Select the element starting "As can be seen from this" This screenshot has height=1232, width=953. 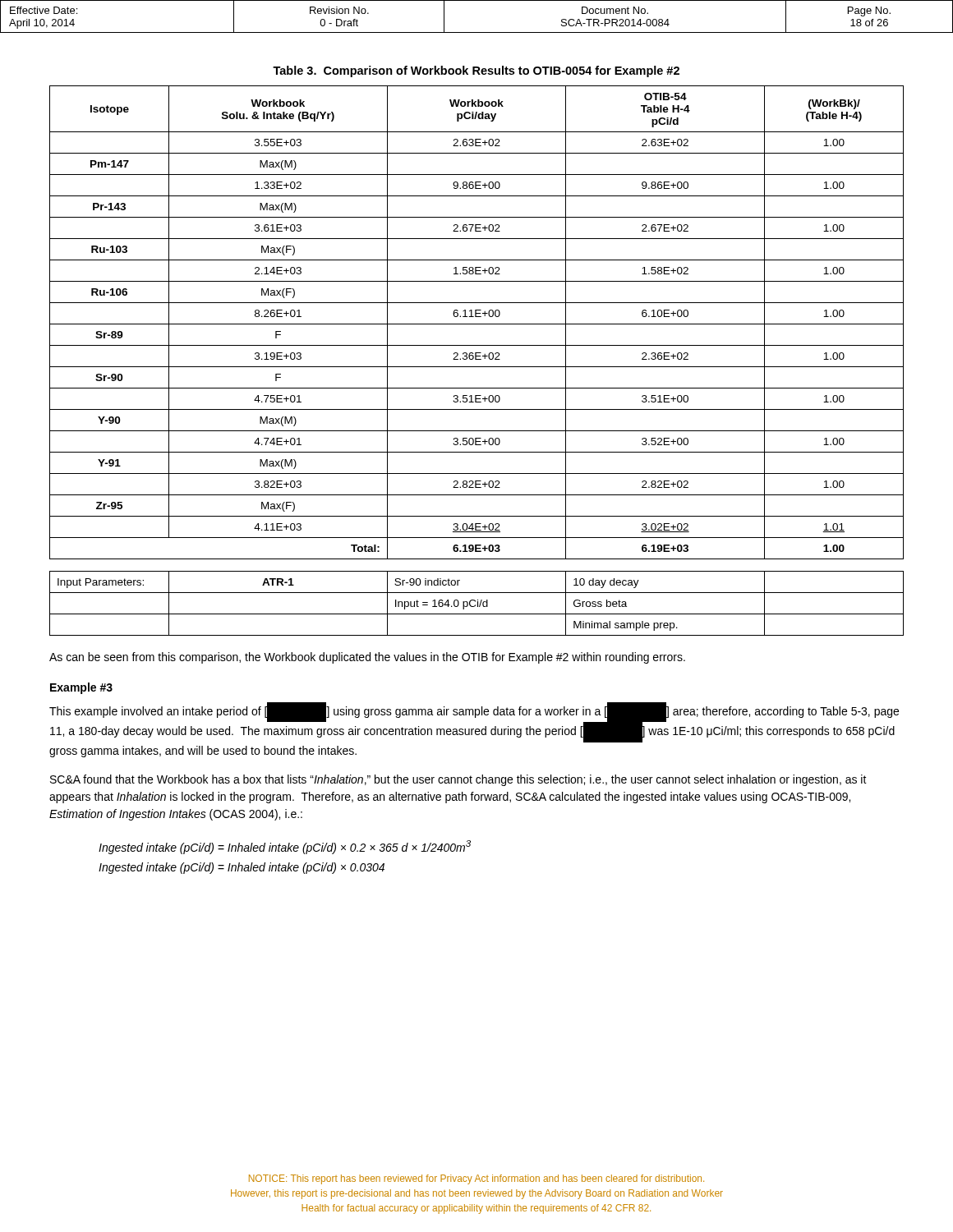tap(368, 657)
